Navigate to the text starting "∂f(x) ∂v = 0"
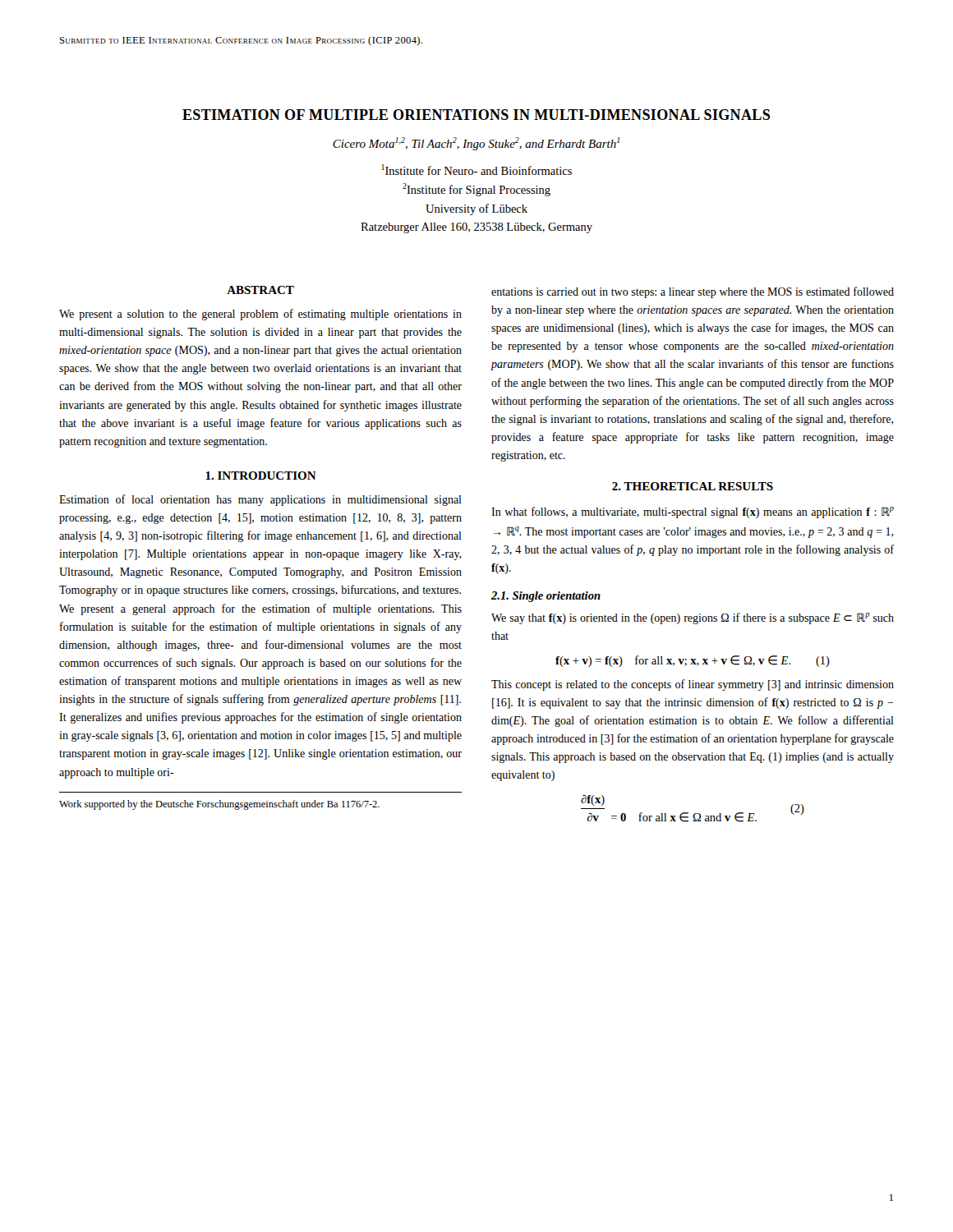953x1232 pixels. (693, 809)
